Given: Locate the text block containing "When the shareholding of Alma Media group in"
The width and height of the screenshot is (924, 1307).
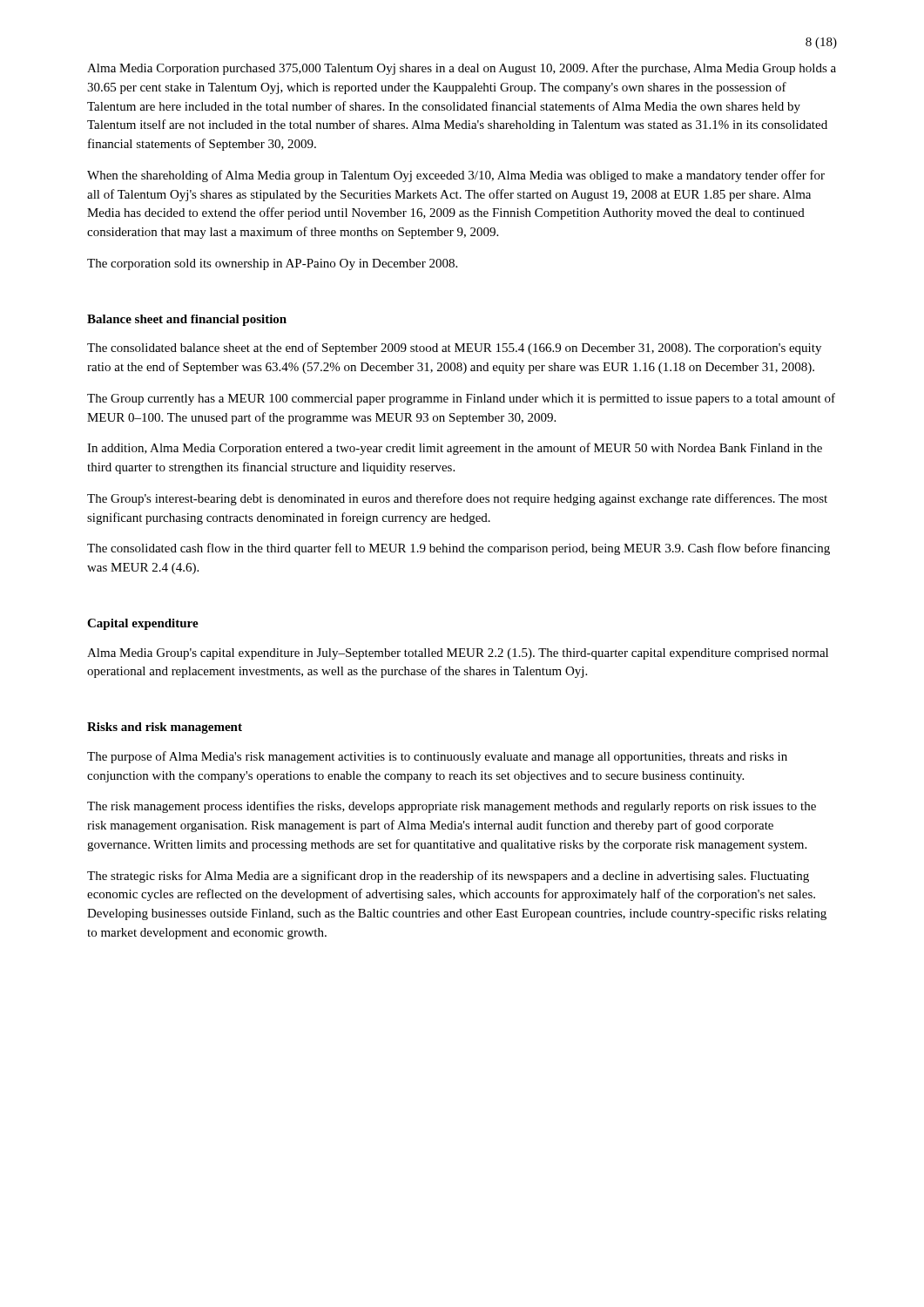Looking at the screenshot, I should pyautogui.click(x=456, y=203).
